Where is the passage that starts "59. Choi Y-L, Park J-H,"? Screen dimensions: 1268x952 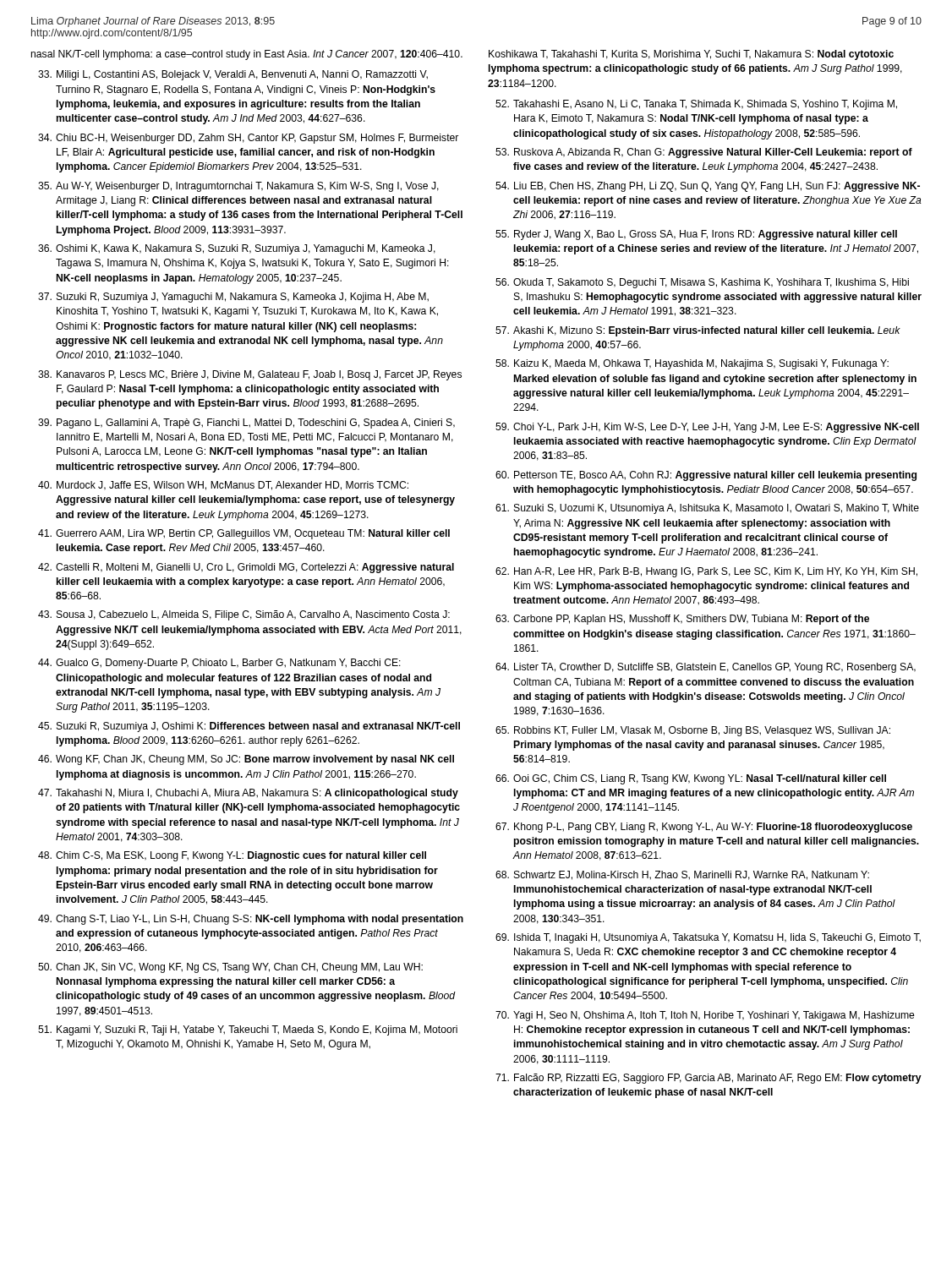(x=705, y=442)
